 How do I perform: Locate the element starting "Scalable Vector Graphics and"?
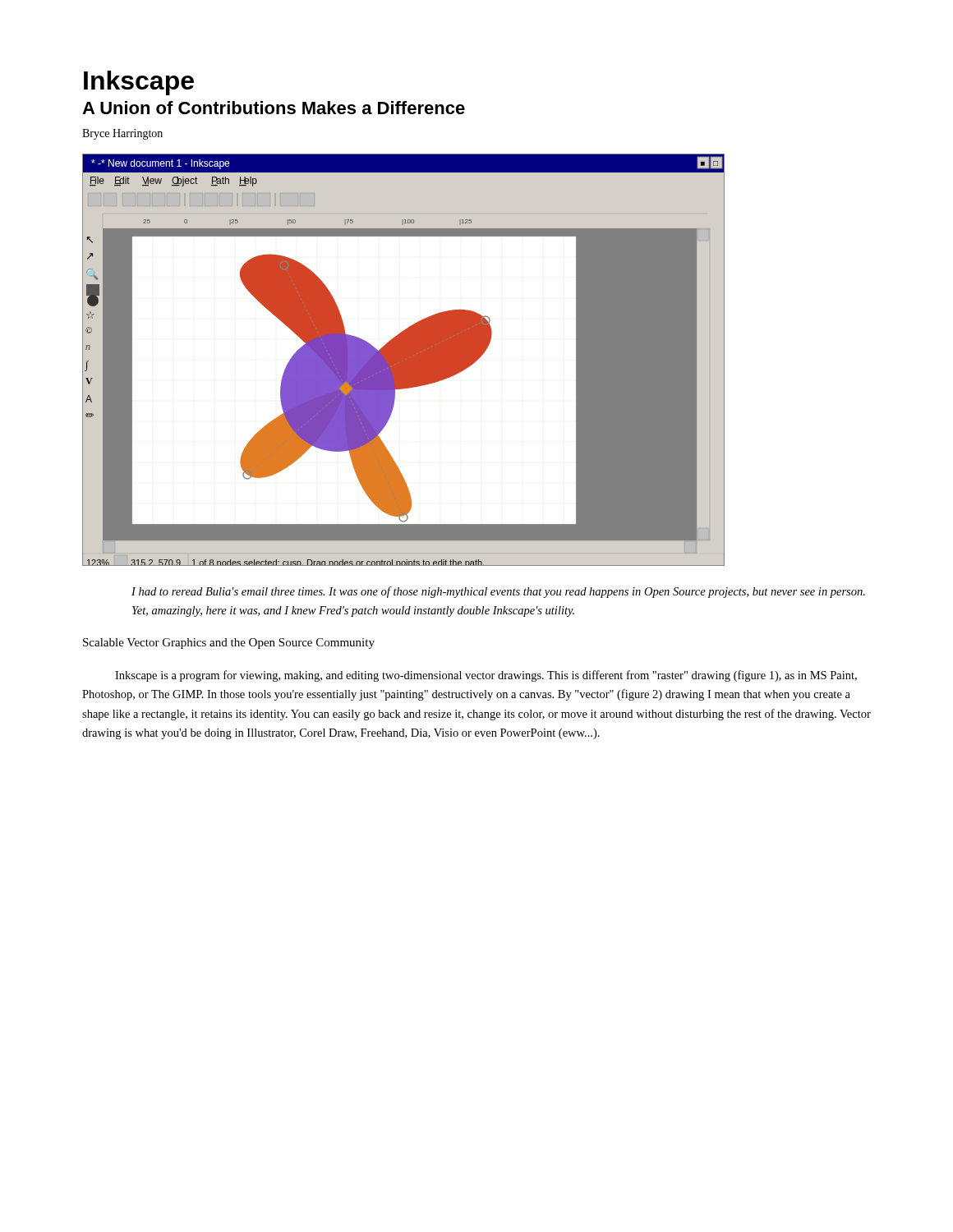228,642
